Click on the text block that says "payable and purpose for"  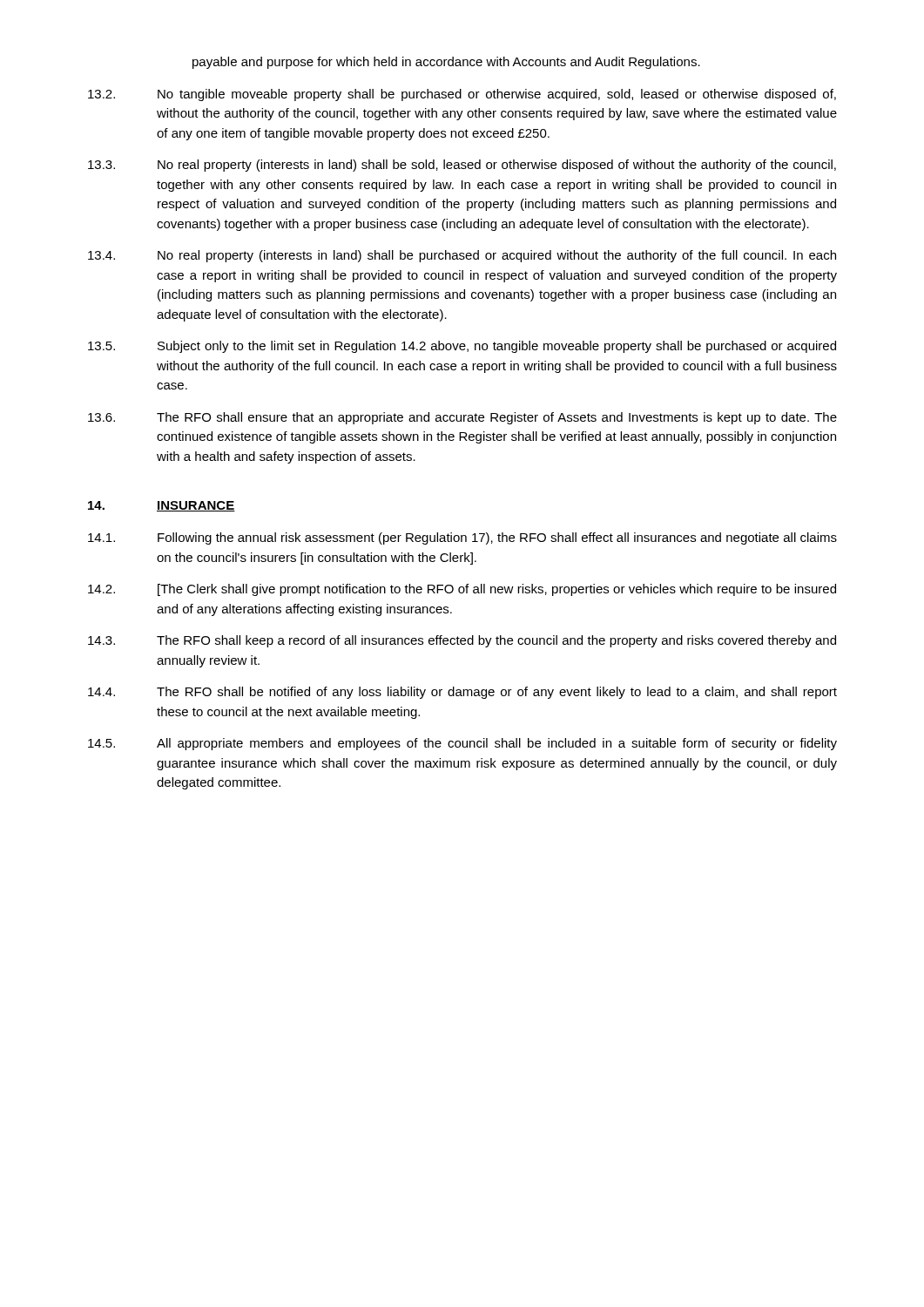446,61
